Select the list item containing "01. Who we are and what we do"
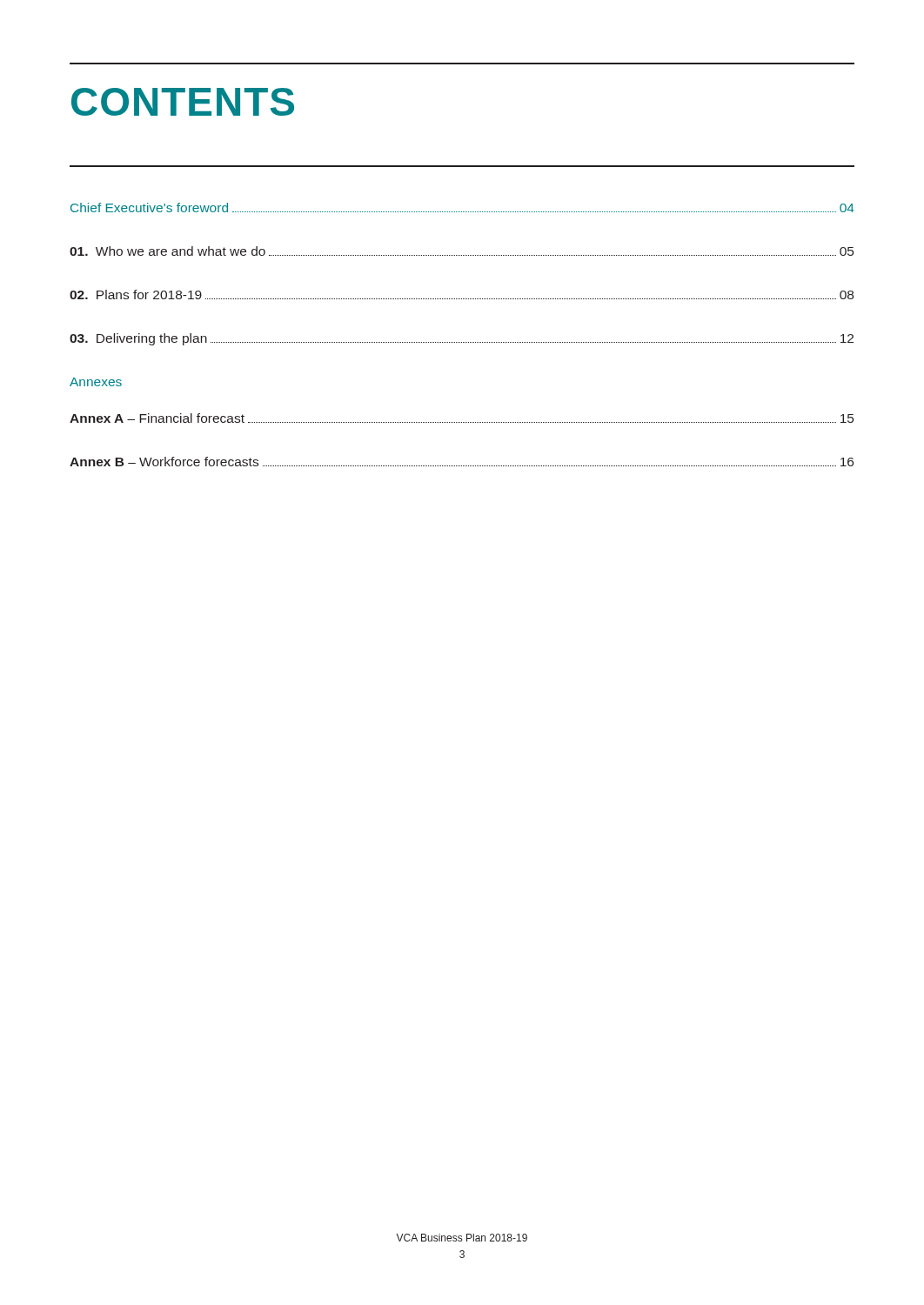924x1305 pixels. point(462,251)
